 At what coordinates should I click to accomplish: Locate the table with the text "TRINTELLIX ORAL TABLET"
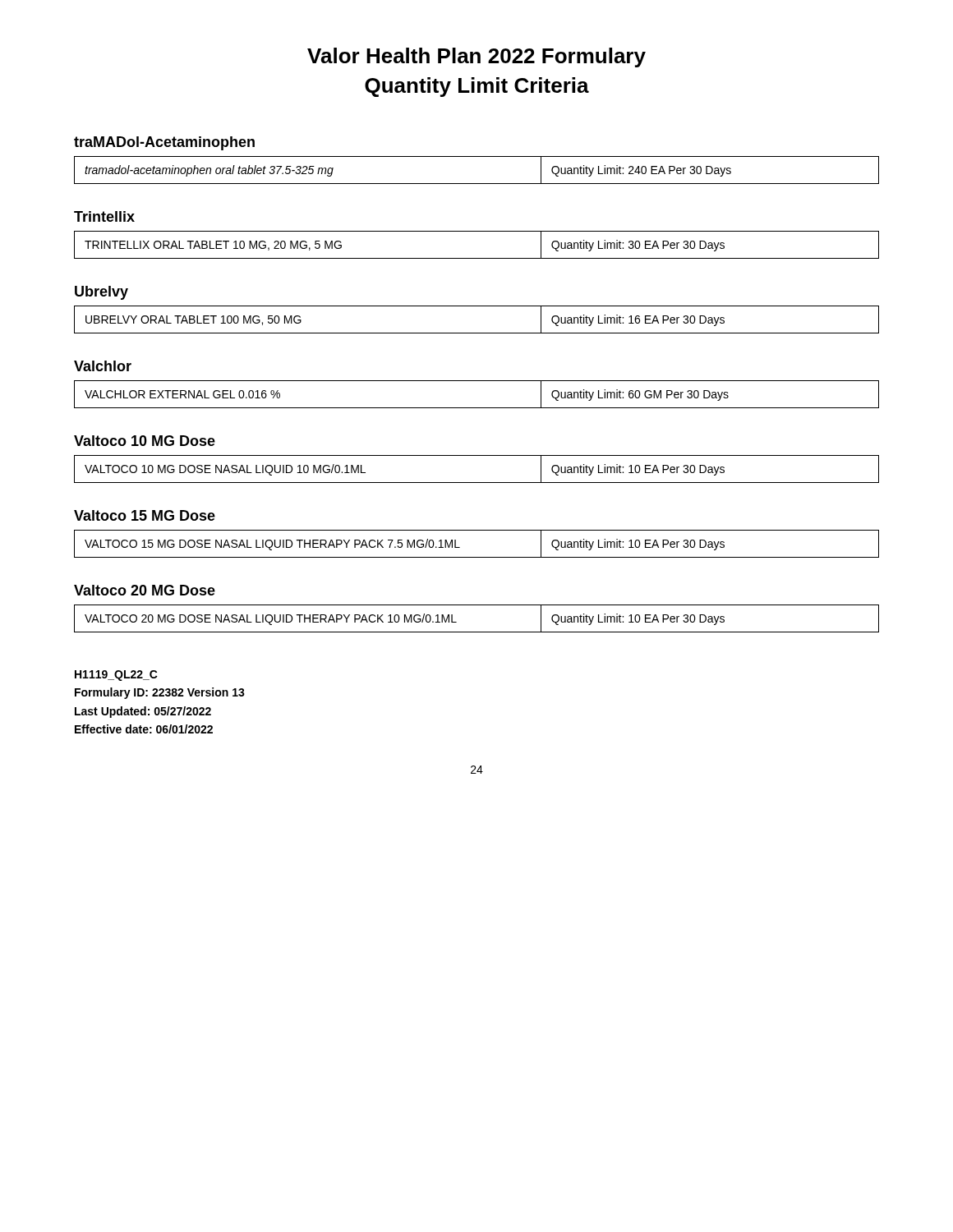(476, 245)
